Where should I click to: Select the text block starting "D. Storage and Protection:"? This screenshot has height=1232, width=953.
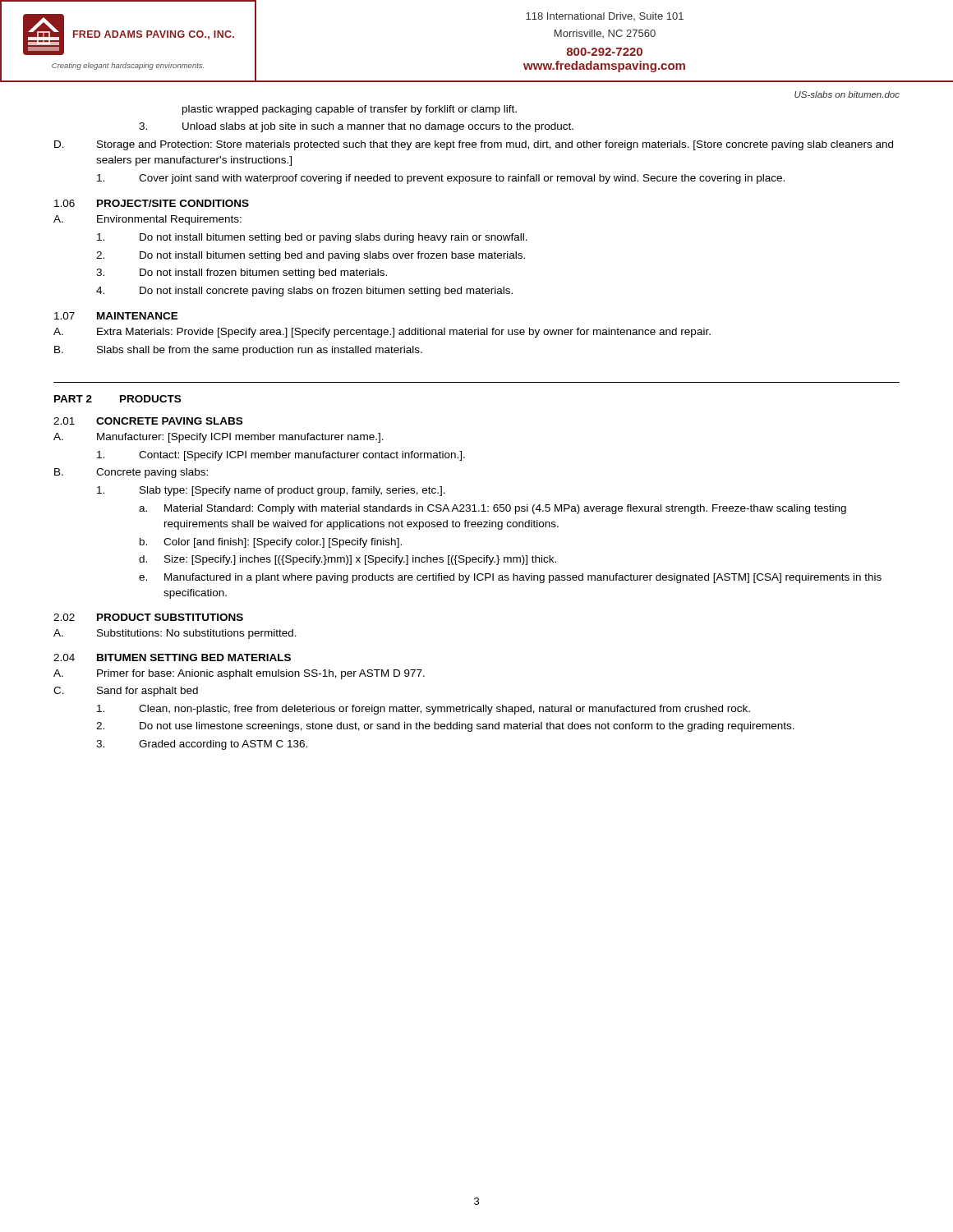pyautogui.click(x=476, y=152)
